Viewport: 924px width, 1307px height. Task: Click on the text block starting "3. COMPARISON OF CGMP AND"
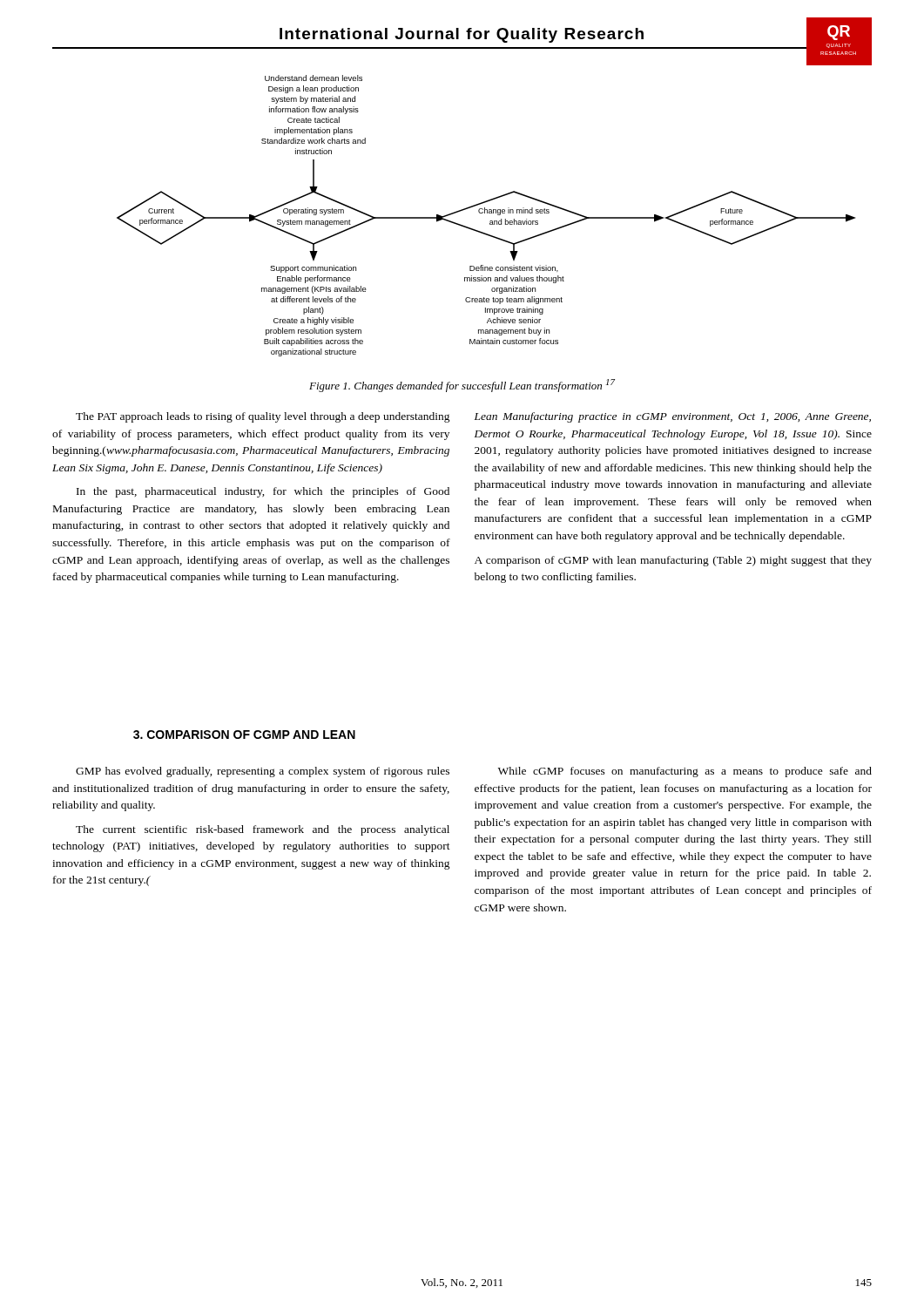click(x=244, y=735)
